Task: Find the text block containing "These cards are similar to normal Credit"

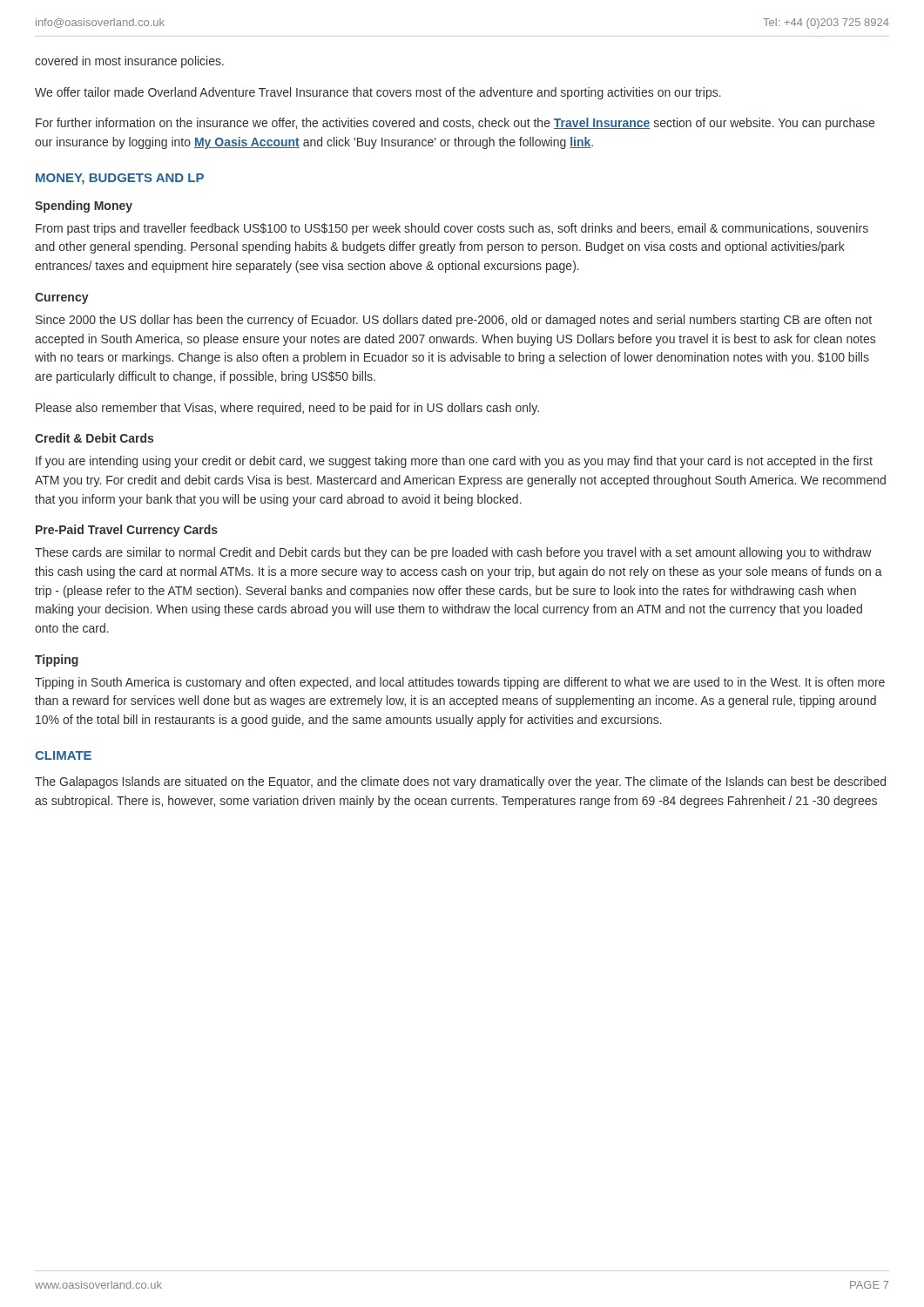Action: 462,591
